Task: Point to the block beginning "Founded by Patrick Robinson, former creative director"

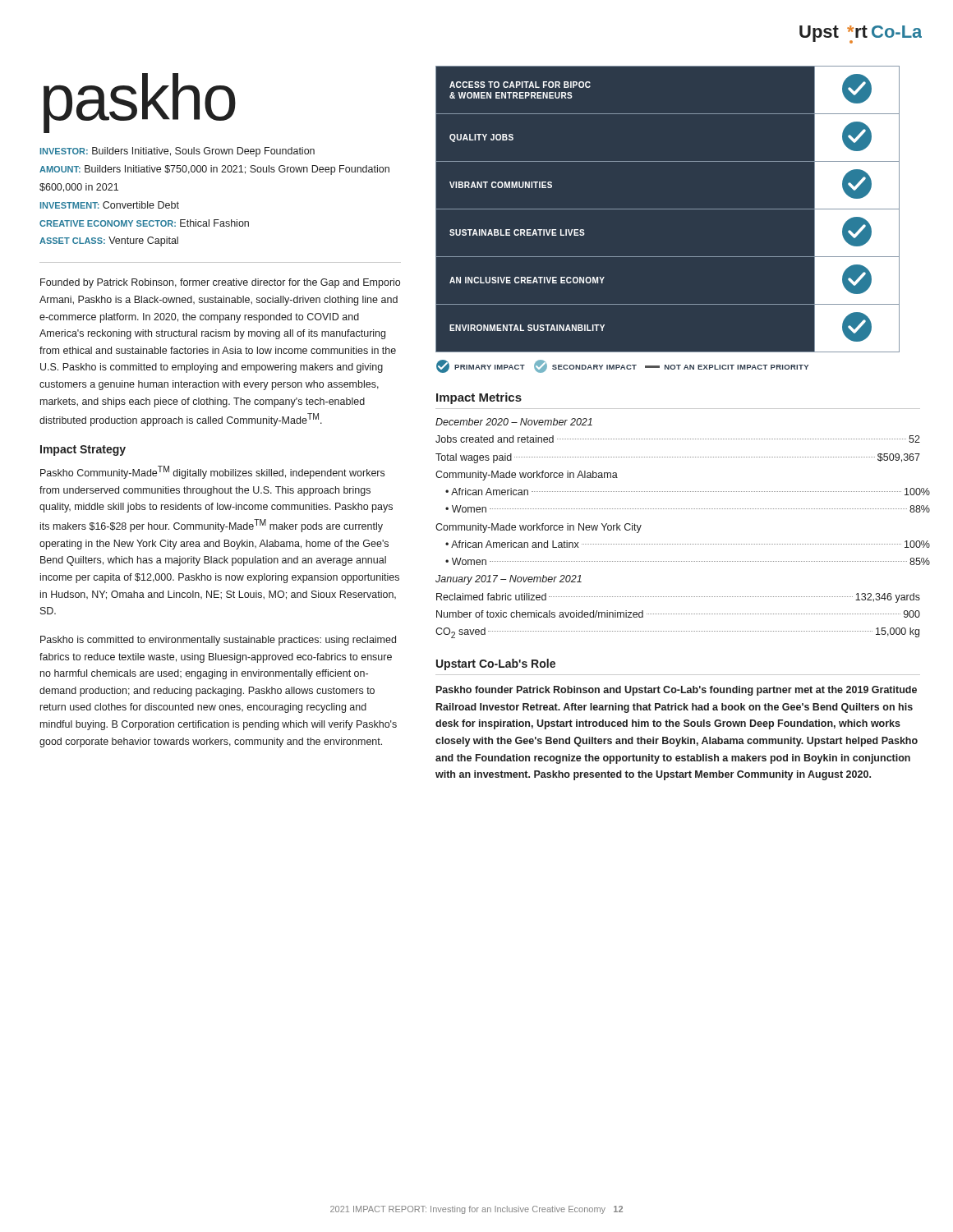Action: (220, 352)
